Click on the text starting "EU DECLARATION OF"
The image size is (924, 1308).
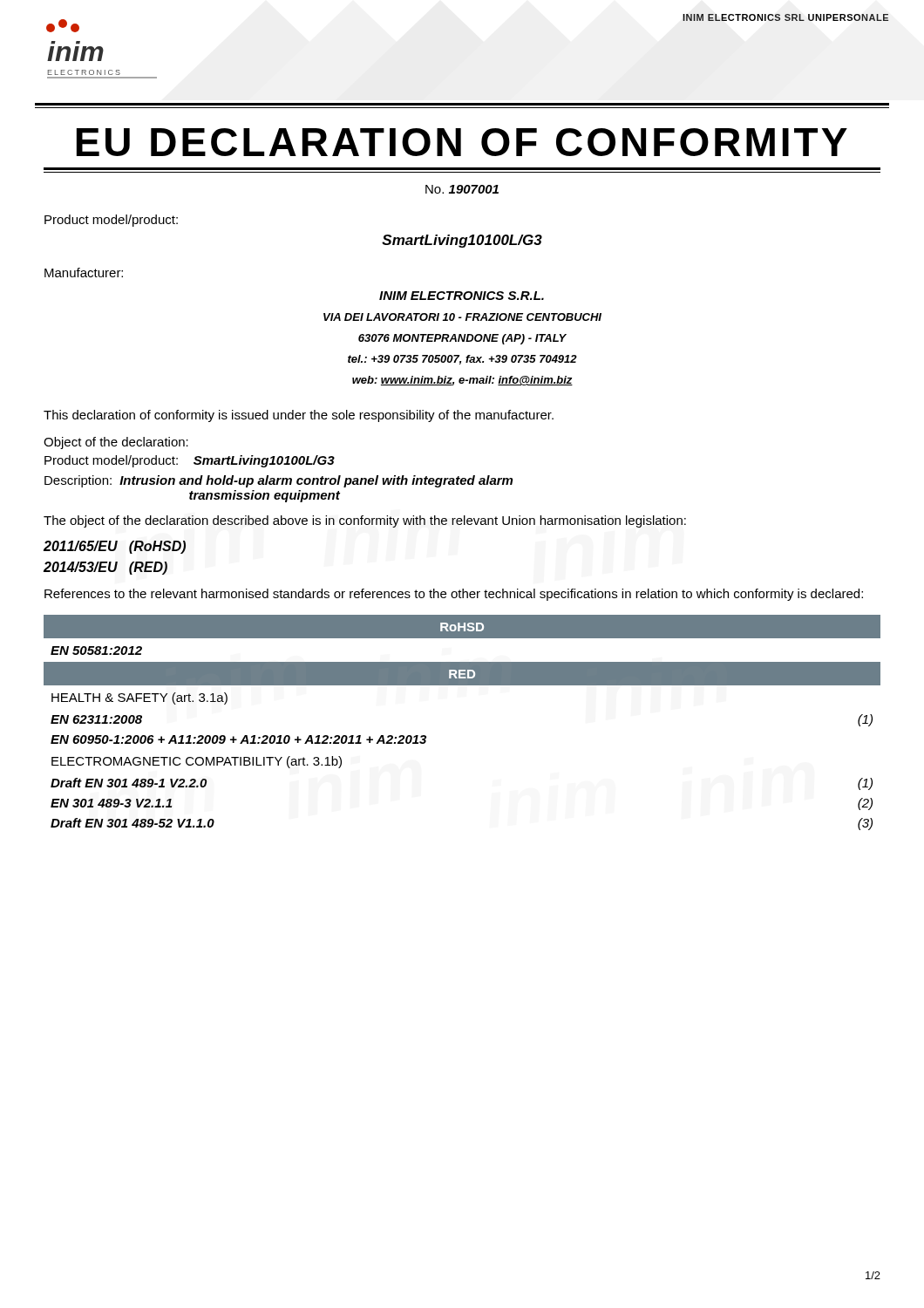[462, 142]
